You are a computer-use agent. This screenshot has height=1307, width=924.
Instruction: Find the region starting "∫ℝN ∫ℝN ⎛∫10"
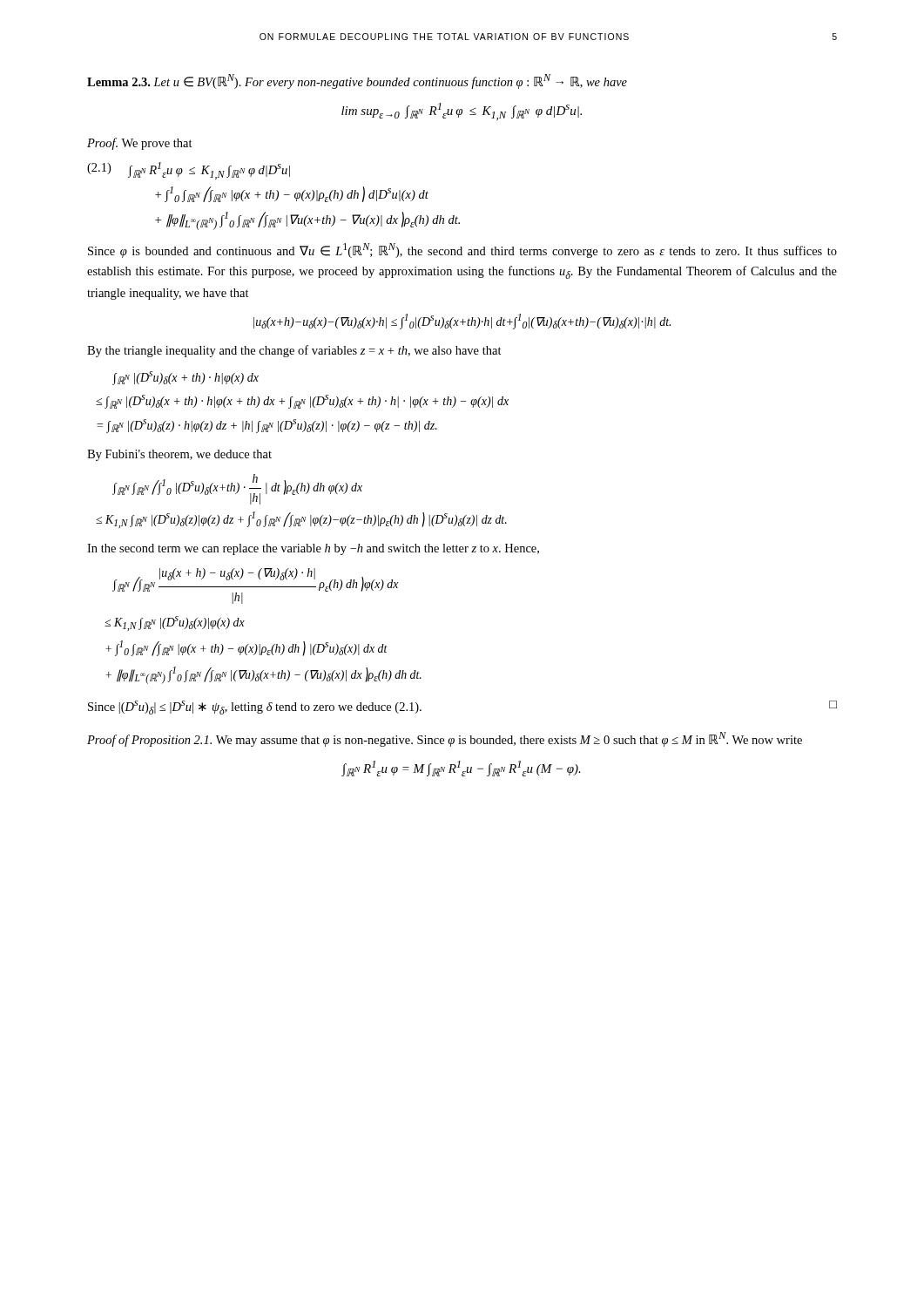[237, 489]
